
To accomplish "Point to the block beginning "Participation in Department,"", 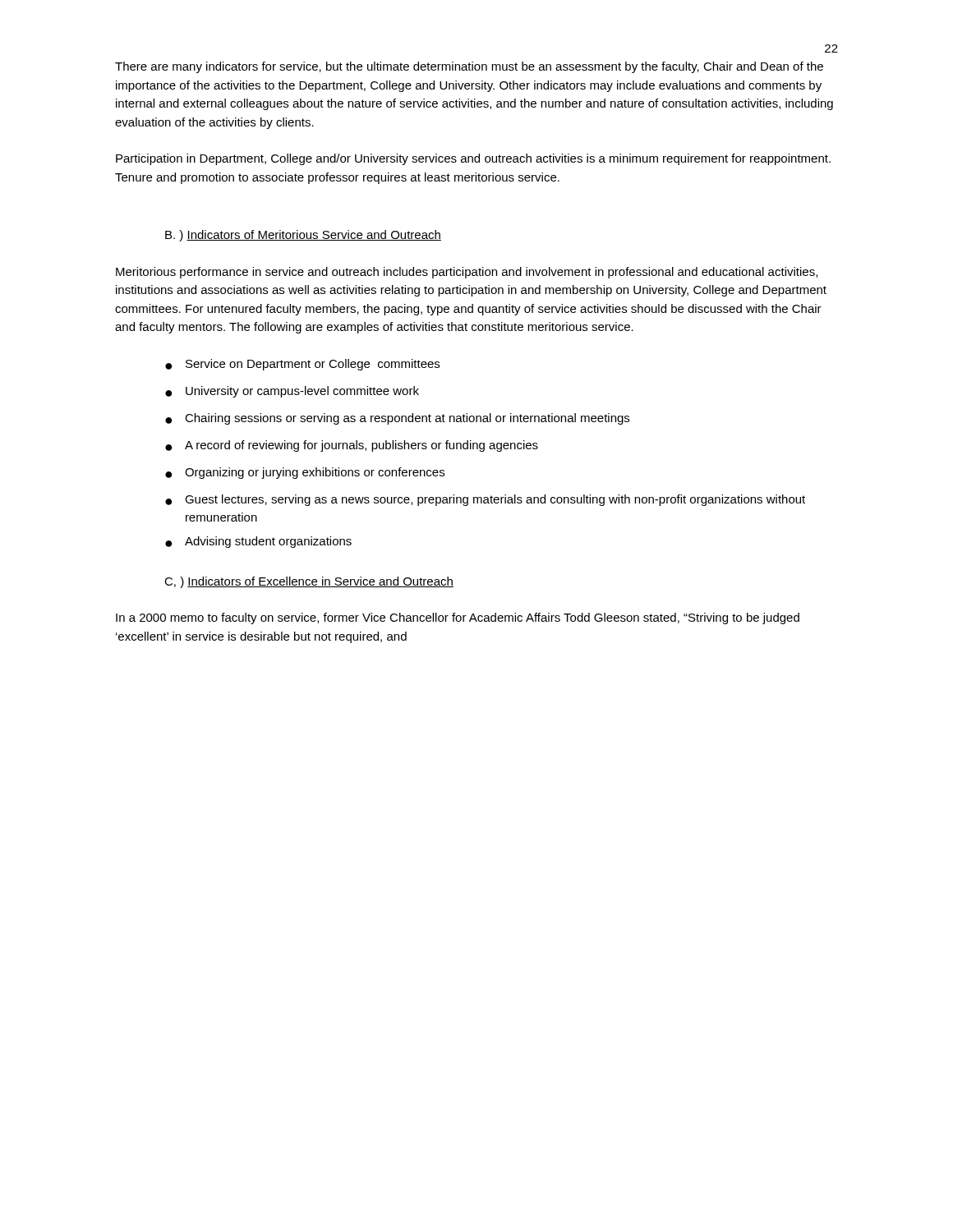I will tap(473, 167).
